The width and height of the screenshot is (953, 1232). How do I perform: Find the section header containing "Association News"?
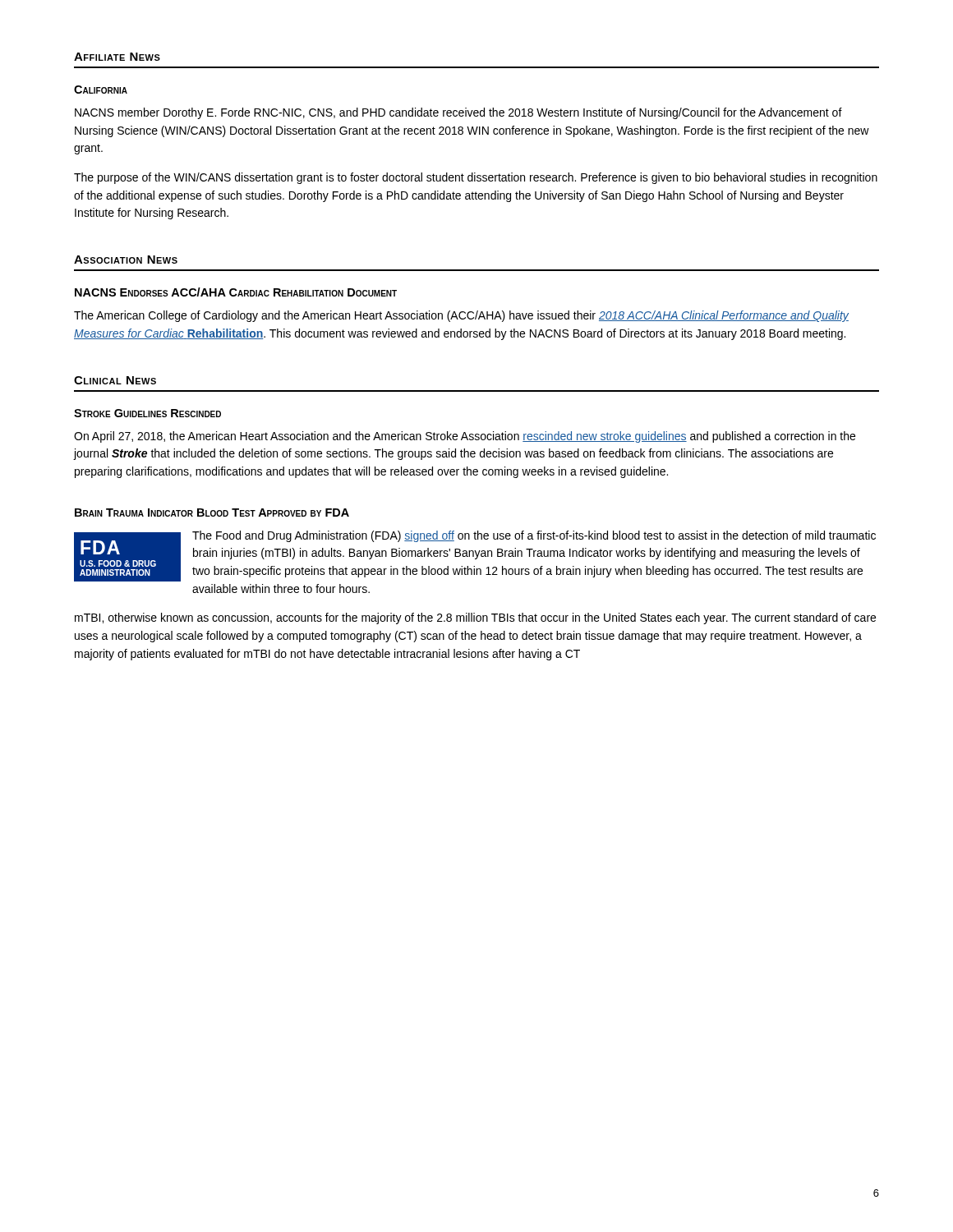[476, 262]
